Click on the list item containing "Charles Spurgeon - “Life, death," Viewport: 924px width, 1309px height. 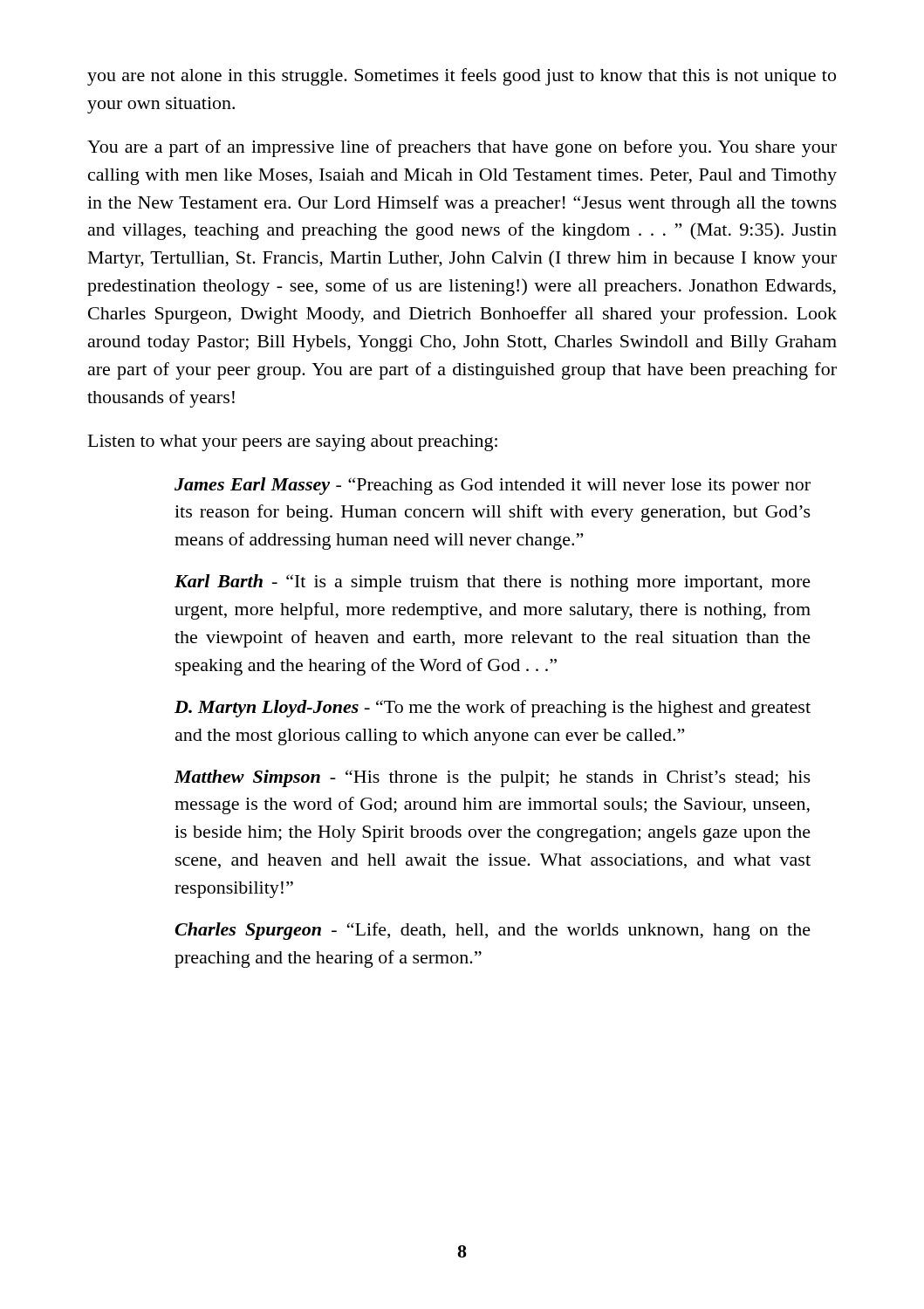point(493,943)
